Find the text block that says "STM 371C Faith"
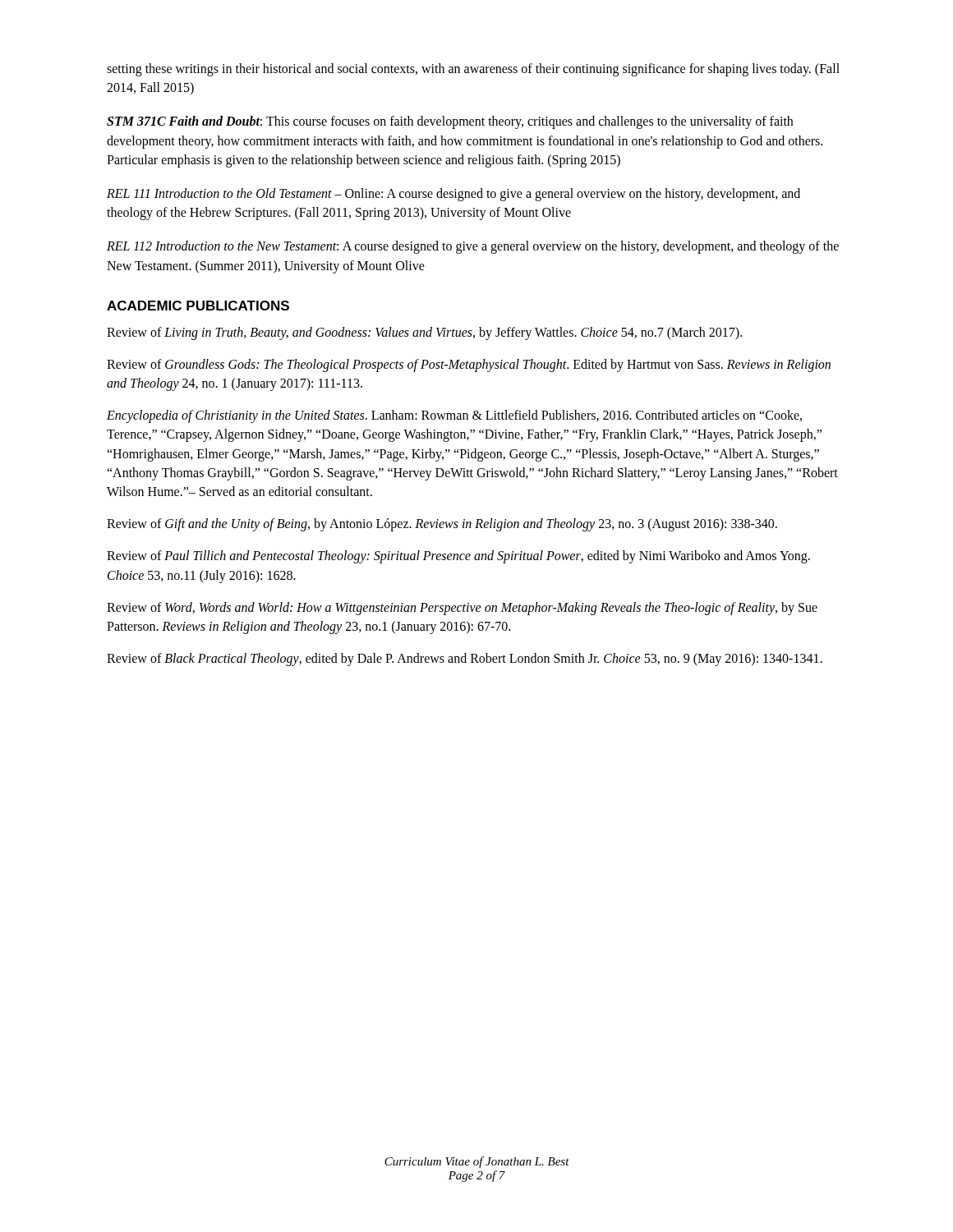This screenshot has height=1232, width=953. click(x=476, y=141)
